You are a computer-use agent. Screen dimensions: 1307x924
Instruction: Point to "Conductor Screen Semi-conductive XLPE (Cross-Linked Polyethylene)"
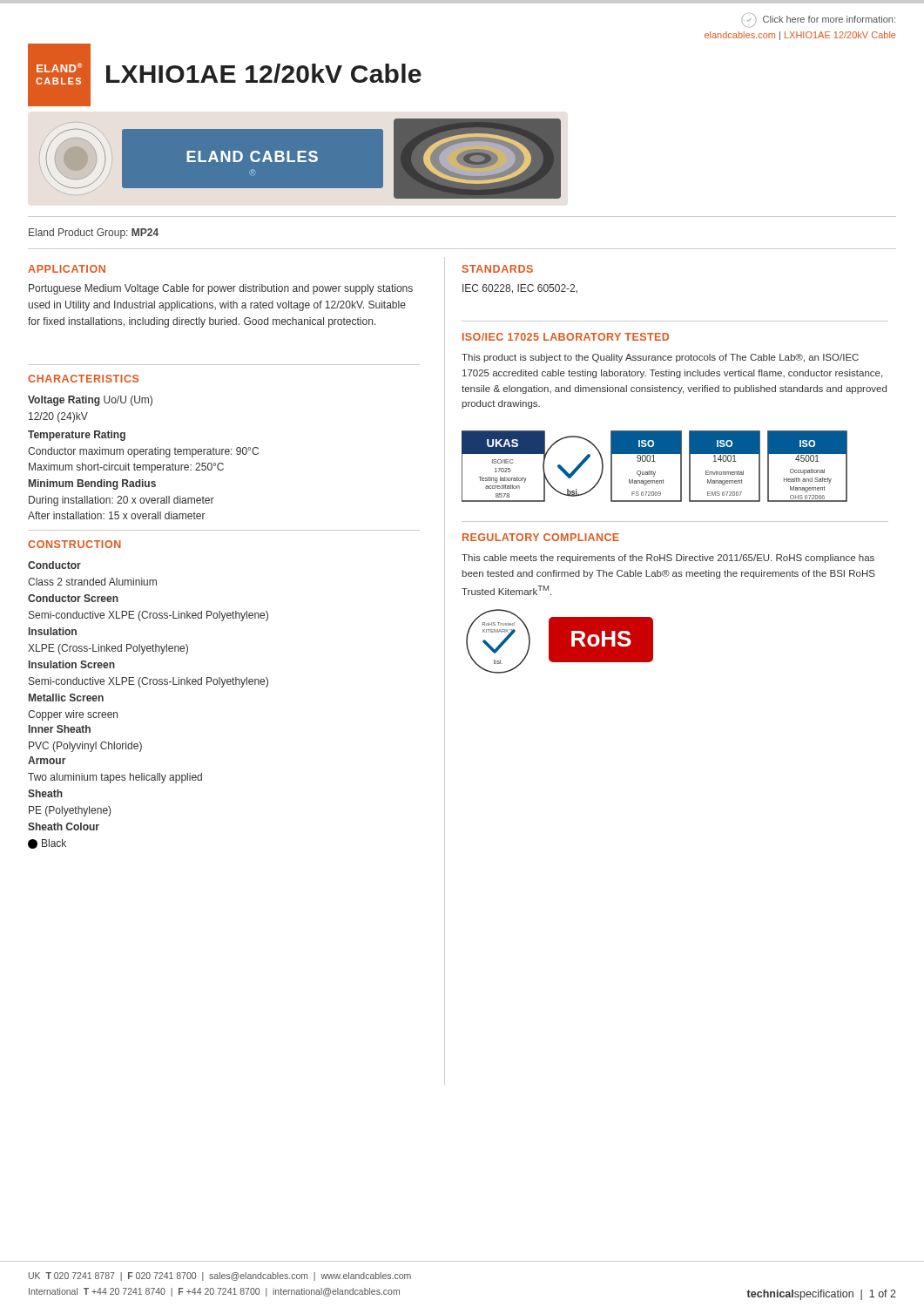coord(148,607)
